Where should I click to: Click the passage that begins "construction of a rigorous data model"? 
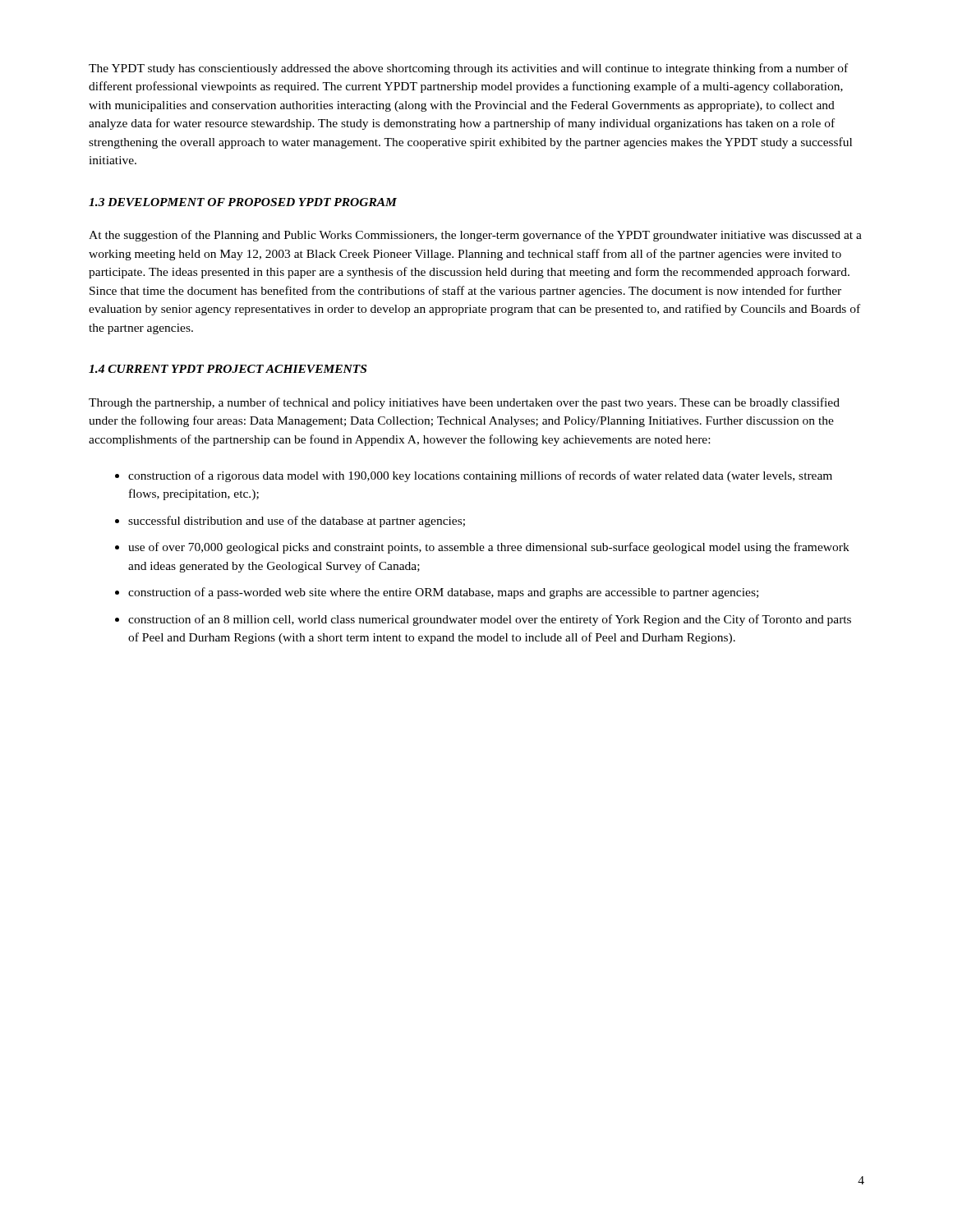[480, 484]
